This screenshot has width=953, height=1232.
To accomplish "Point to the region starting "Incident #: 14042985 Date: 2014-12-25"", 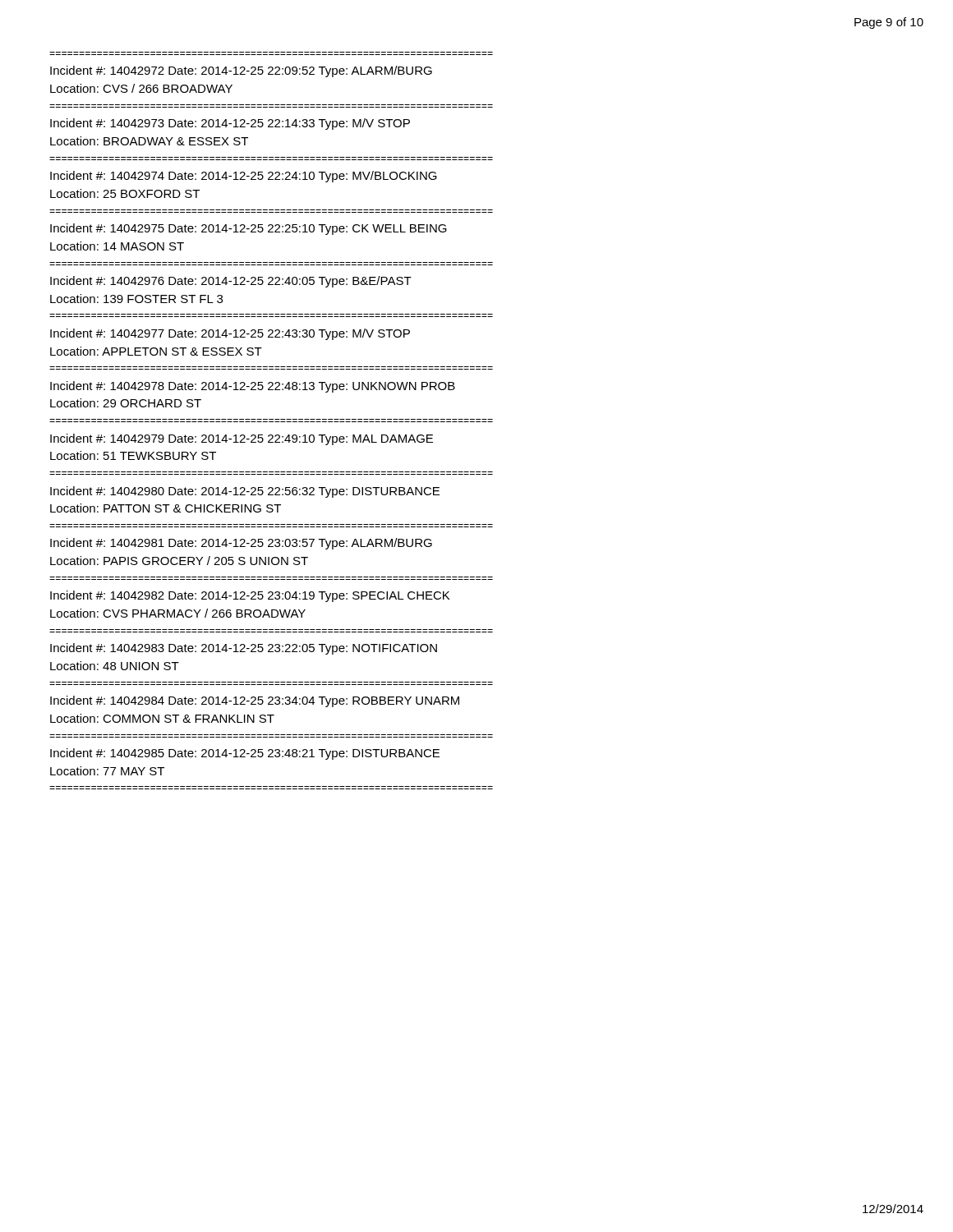I will (245, 754).
